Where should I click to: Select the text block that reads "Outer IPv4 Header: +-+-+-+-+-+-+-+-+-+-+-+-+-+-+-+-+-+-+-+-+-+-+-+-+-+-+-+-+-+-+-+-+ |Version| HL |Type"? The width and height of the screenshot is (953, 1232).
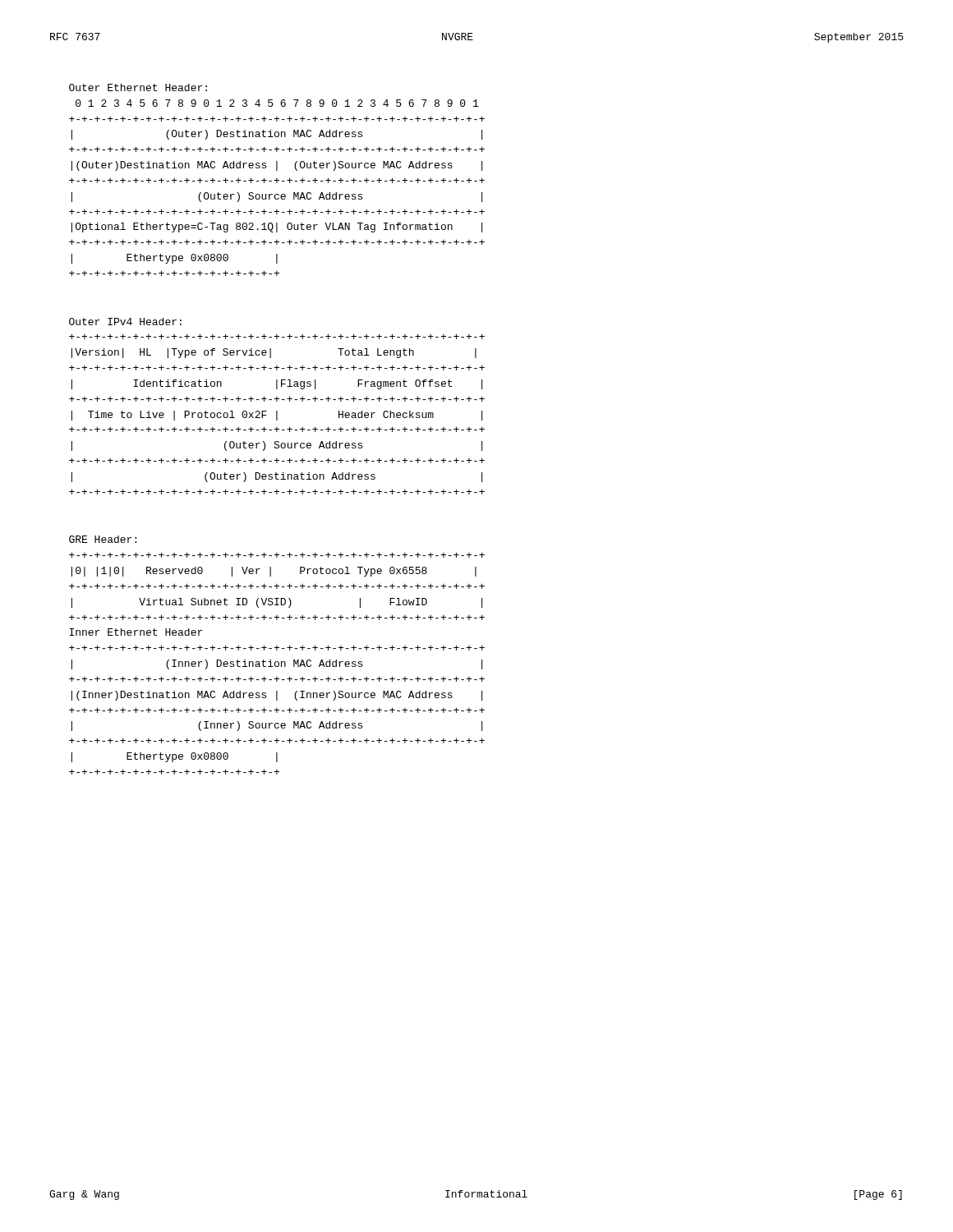[x=267, y=407]
